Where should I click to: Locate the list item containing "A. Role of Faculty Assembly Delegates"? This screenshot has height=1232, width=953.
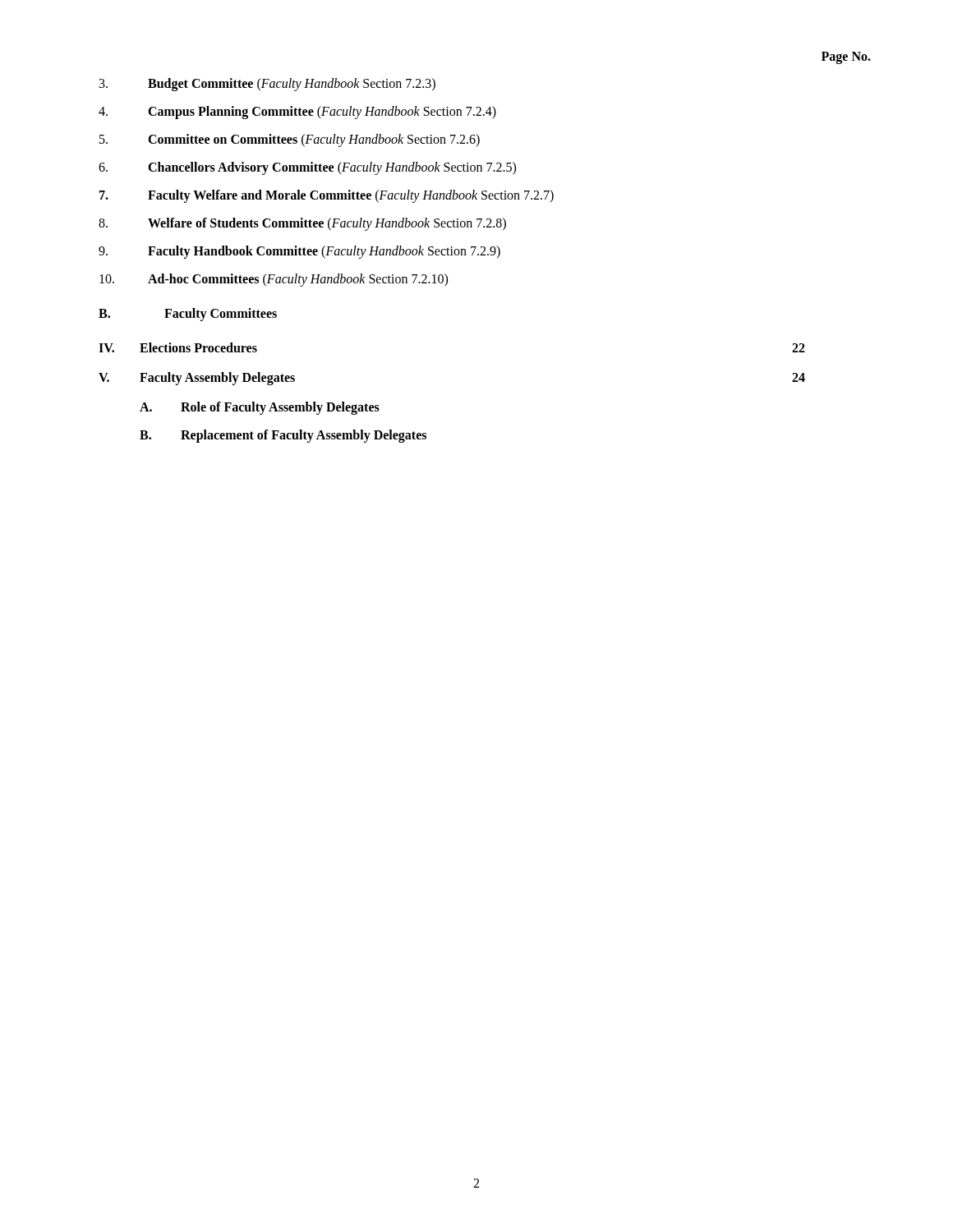[260, 408]
